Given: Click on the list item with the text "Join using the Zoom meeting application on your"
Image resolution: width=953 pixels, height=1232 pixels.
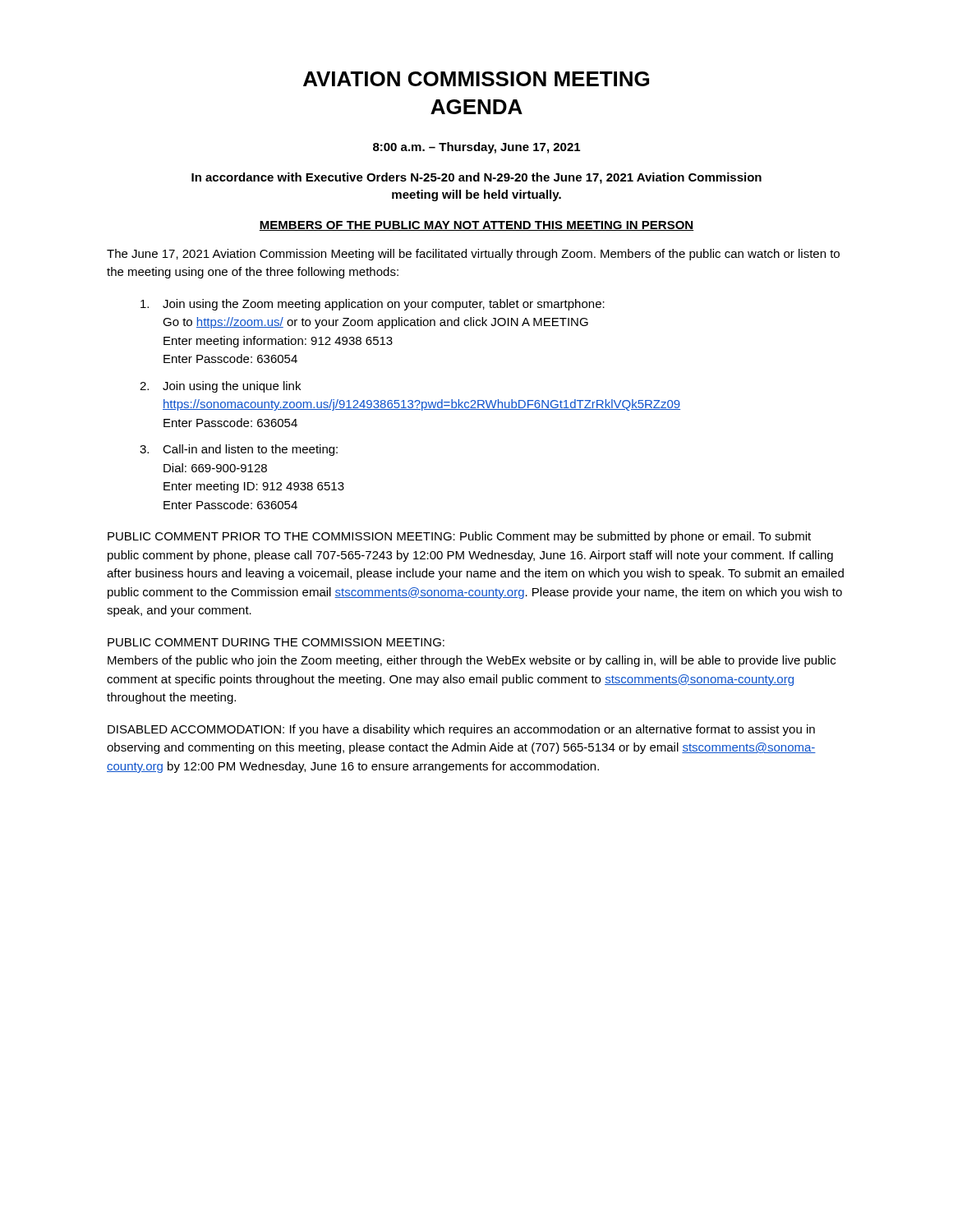Looking at the screenshot, I should coord(493,332).
